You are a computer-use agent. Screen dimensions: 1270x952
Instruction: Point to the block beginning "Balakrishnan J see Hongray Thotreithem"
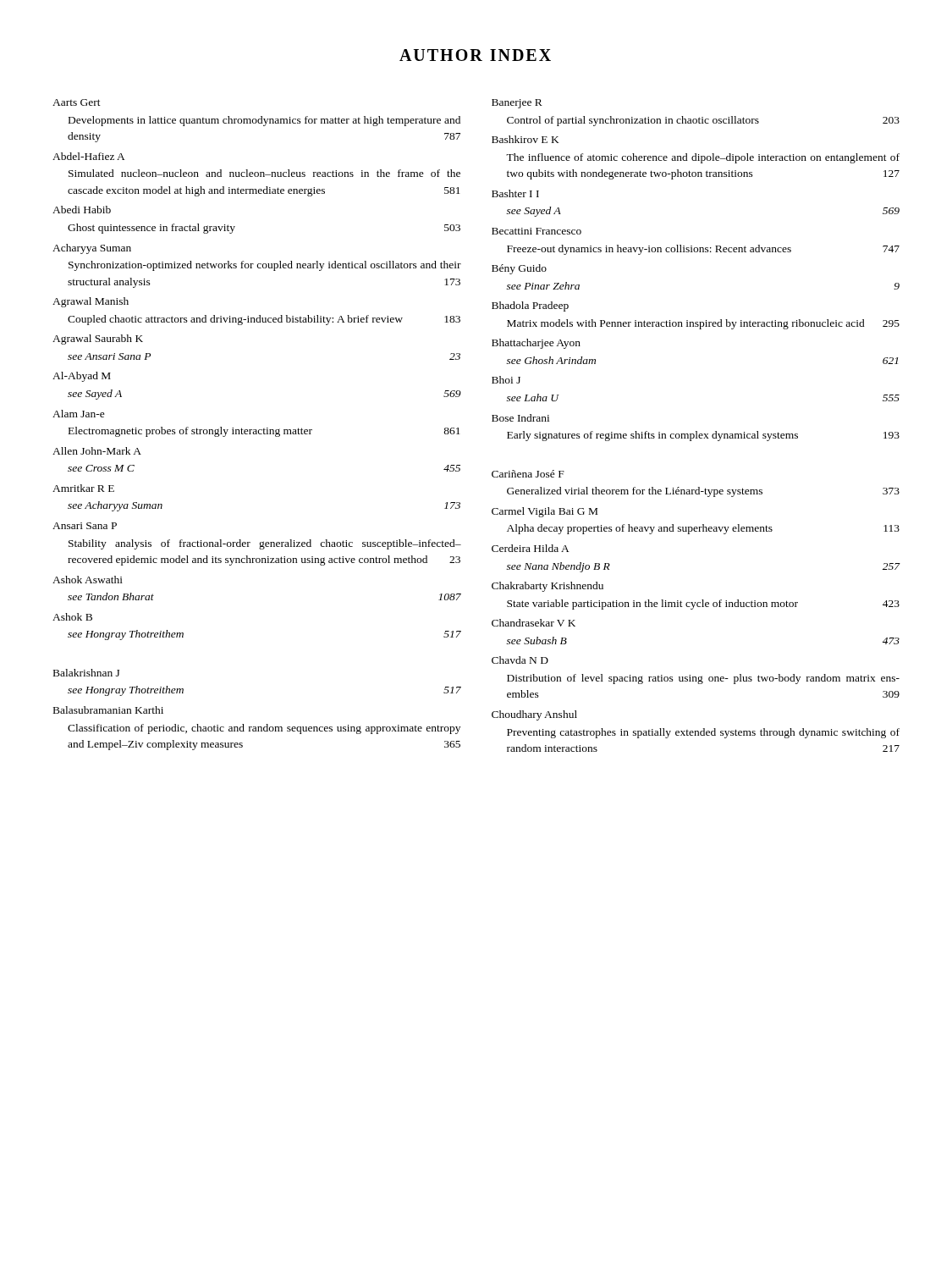(x=86, y=673)
